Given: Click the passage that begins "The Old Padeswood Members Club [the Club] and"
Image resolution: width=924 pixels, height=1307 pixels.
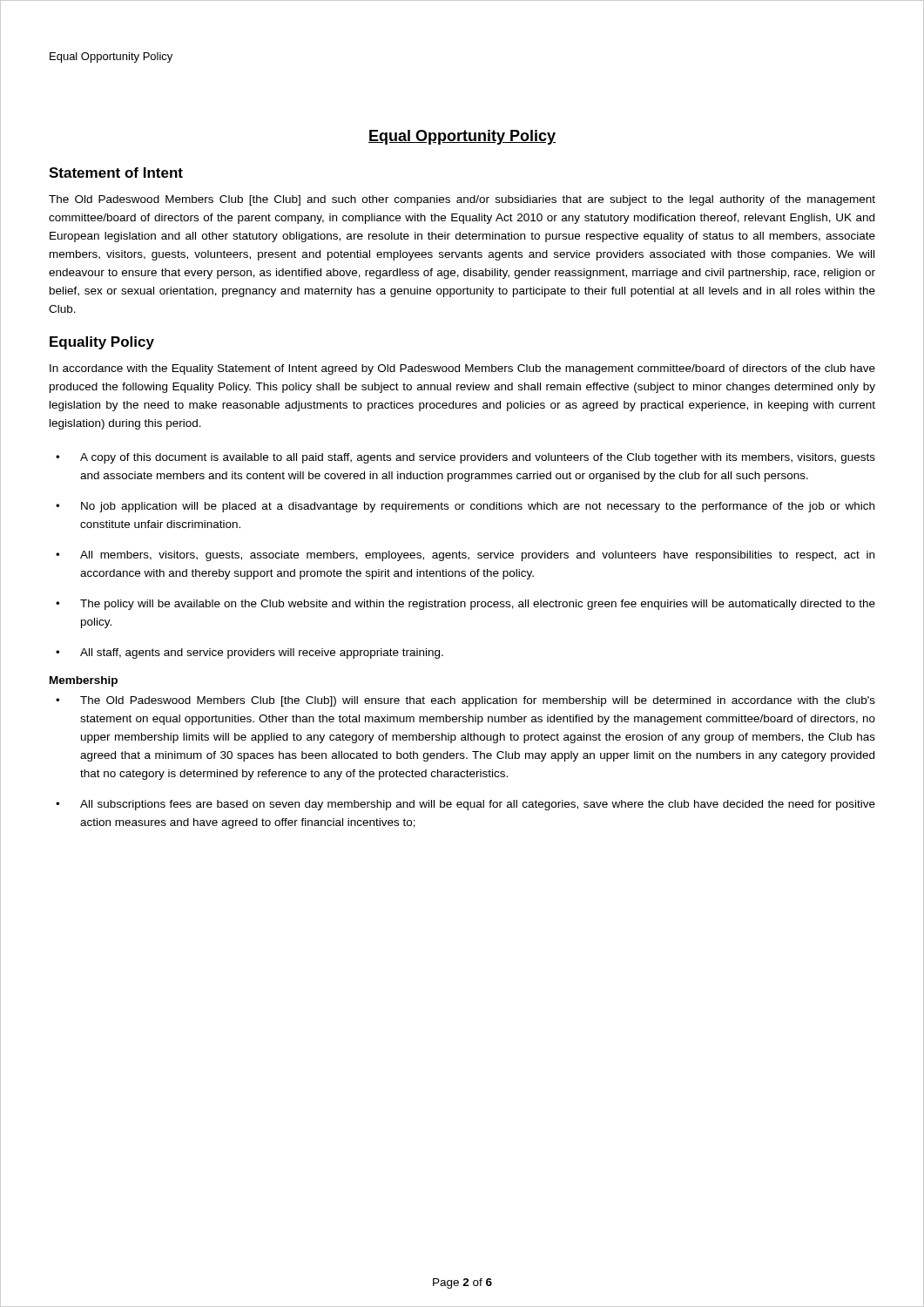Looking at the screenshot, I should coord(462,254).
